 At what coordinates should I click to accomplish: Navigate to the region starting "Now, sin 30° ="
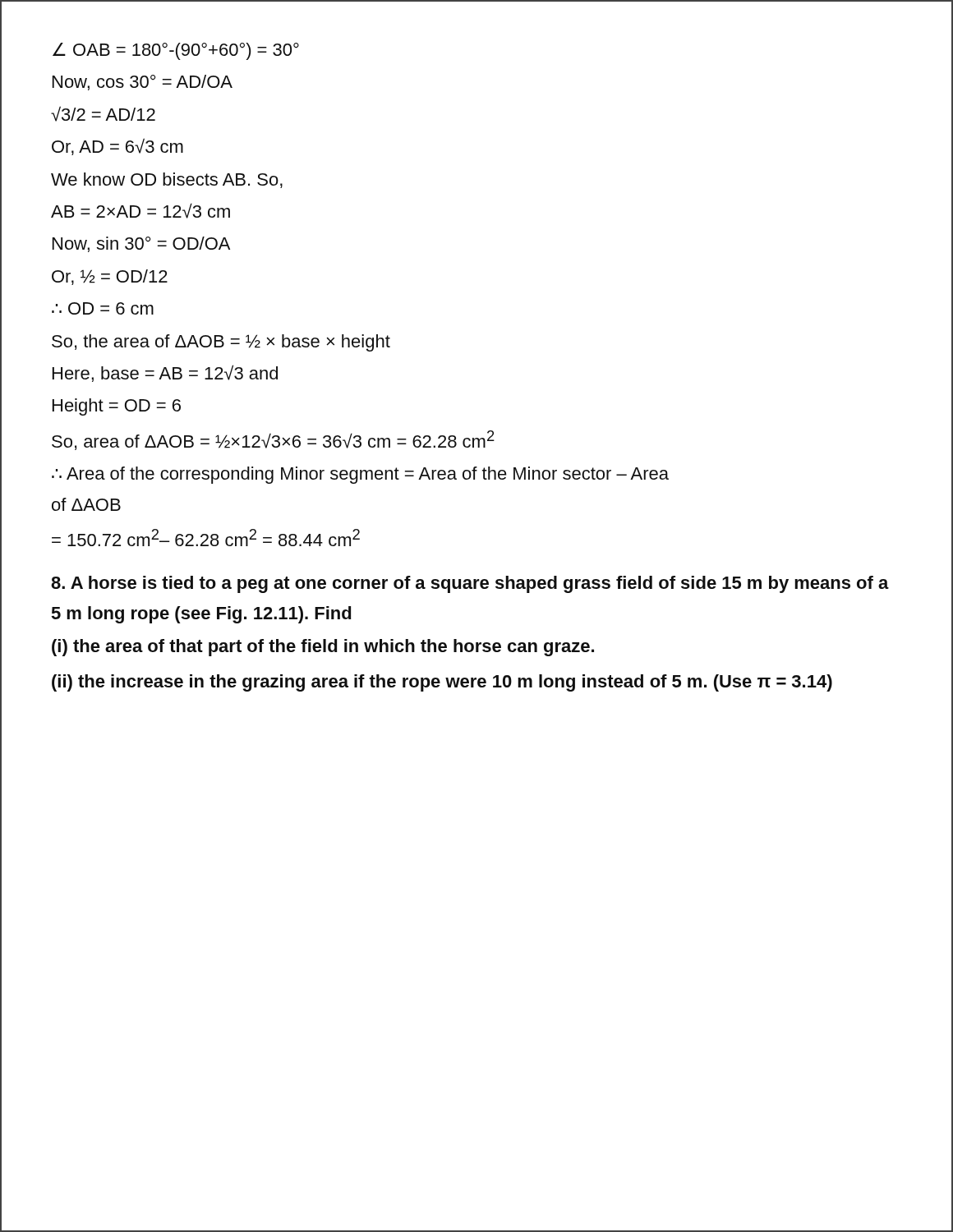pyautogui.click(x=141, y=244)
